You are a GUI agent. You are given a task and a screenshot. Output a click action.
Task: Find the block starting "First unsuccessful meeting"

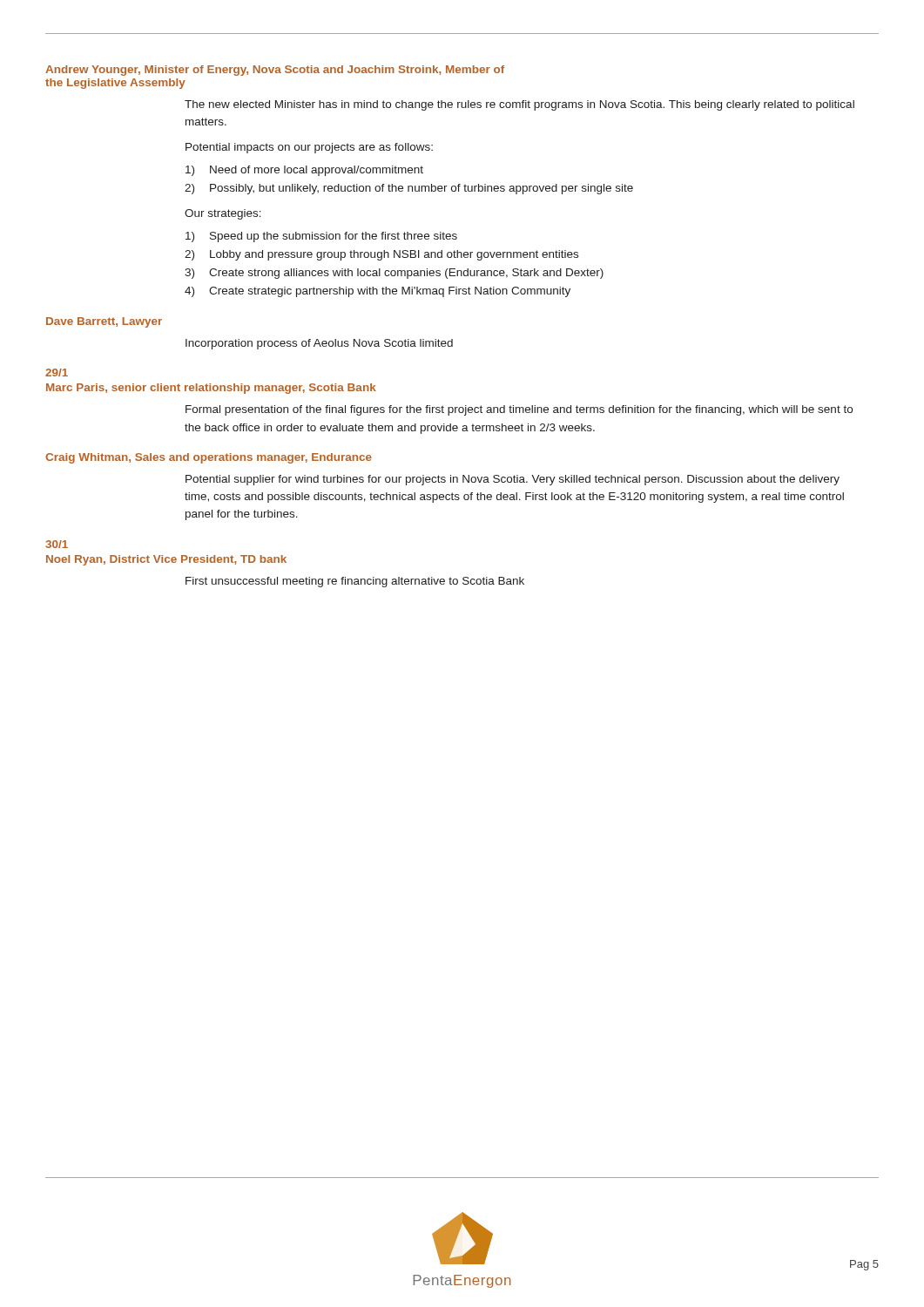click(x=355, y=580)
